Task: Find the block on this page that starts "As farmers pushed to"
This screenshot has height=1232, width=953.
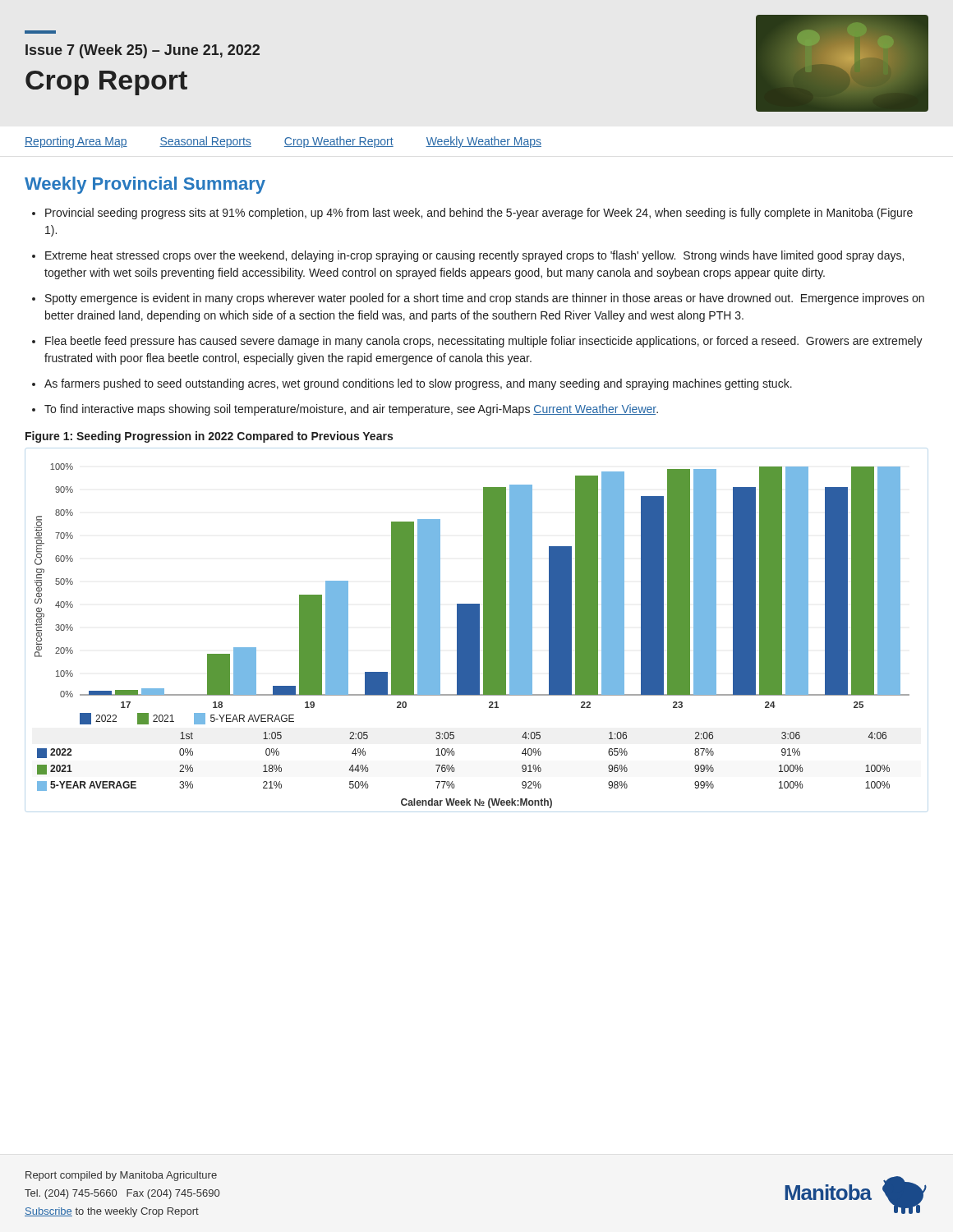Action: 418,384
